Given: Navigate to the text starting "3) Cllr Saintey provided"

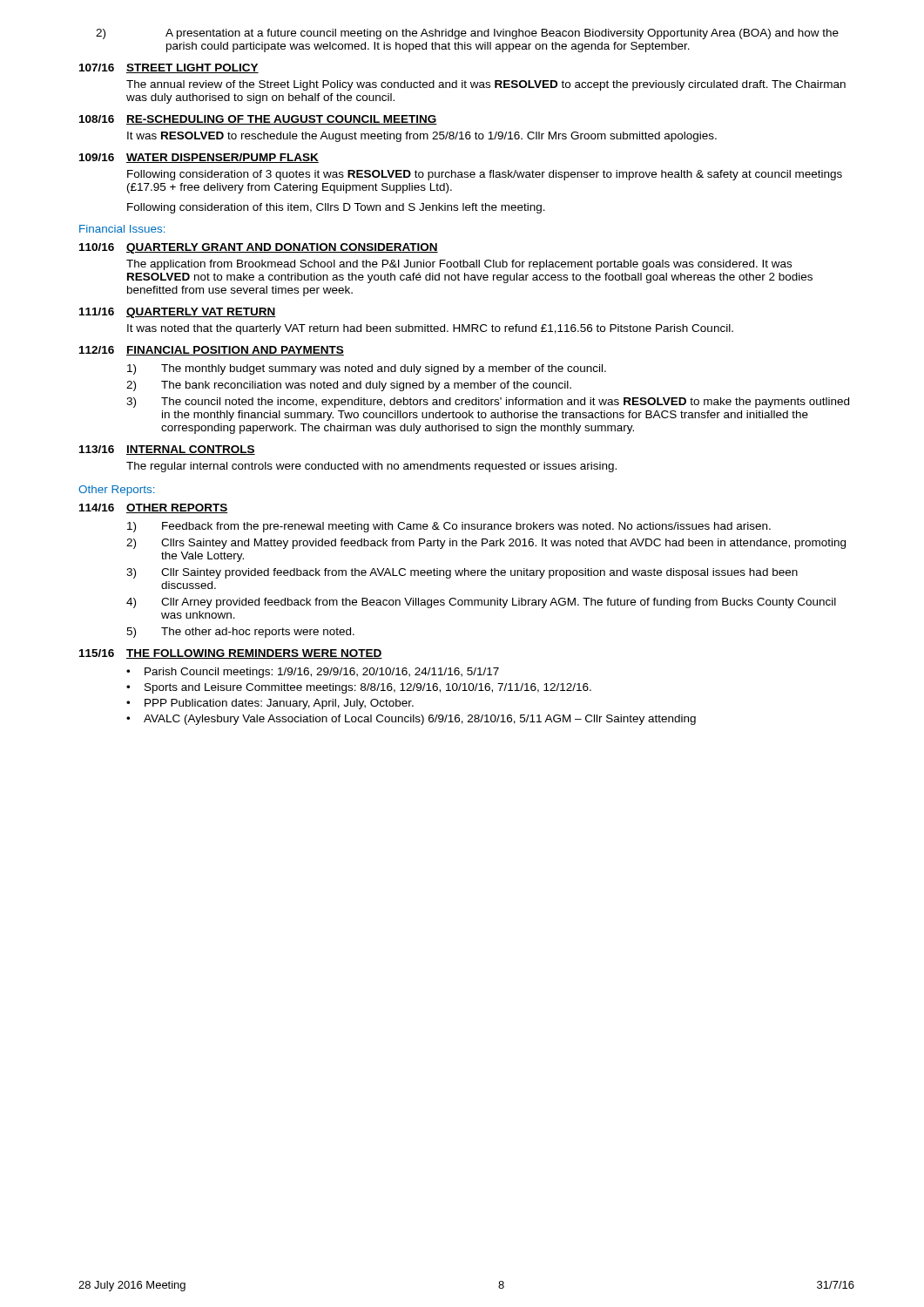Looking at the screenshot, I should click(x=466, y=579).
